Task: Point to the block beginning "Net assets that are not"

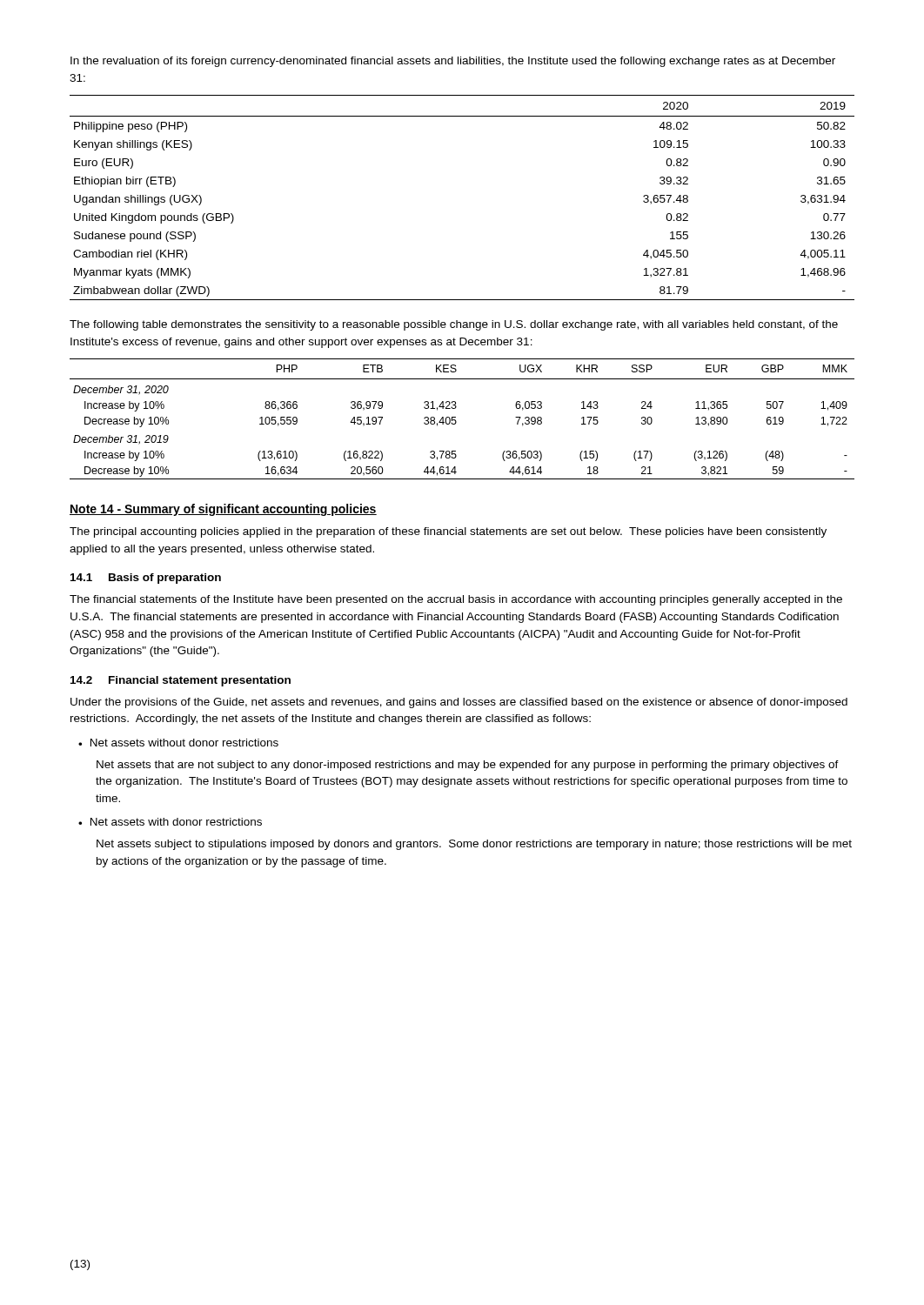Action: [472, 781]
